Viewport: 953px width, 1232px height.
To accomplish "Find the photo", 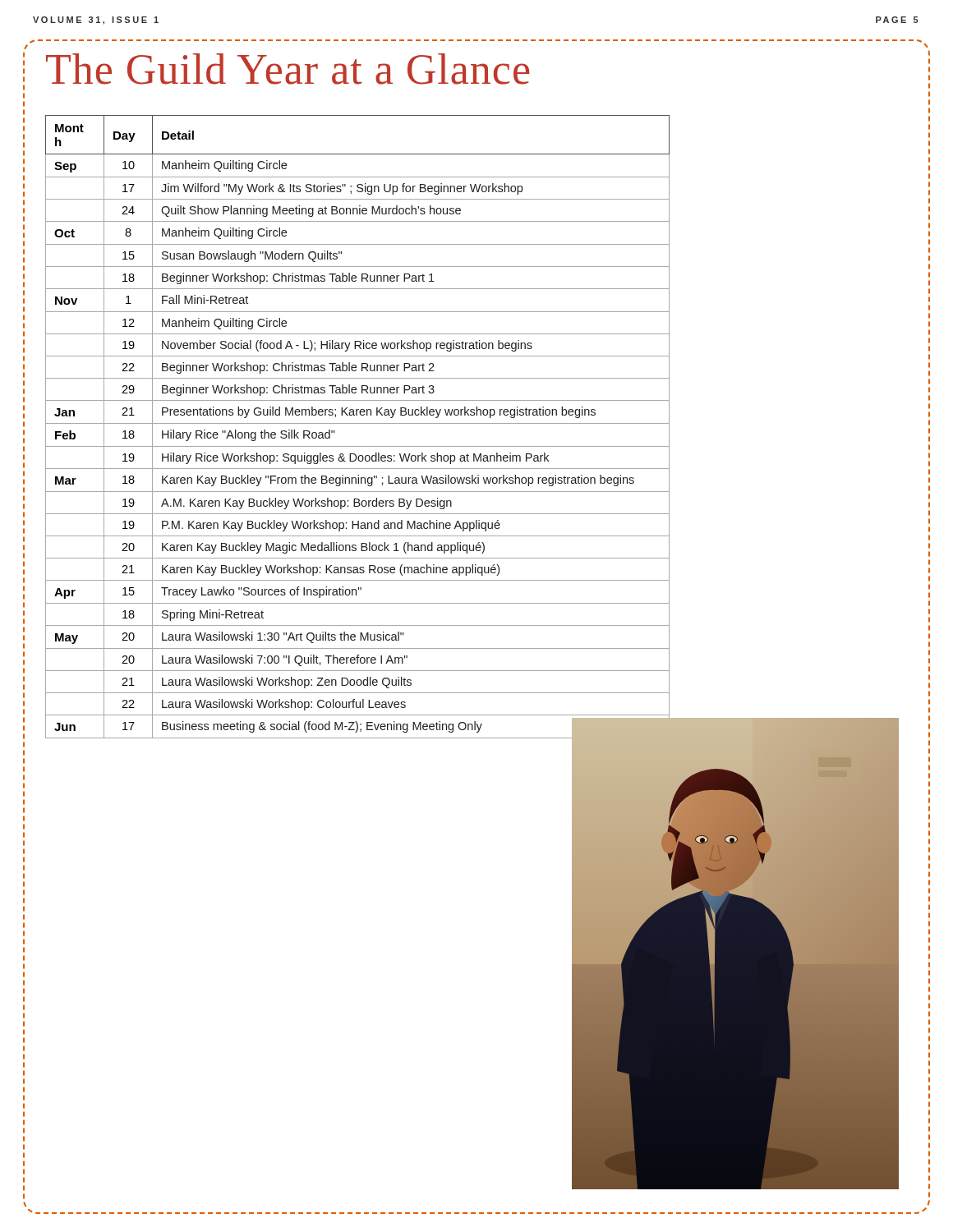I will (x=735, y=954).
